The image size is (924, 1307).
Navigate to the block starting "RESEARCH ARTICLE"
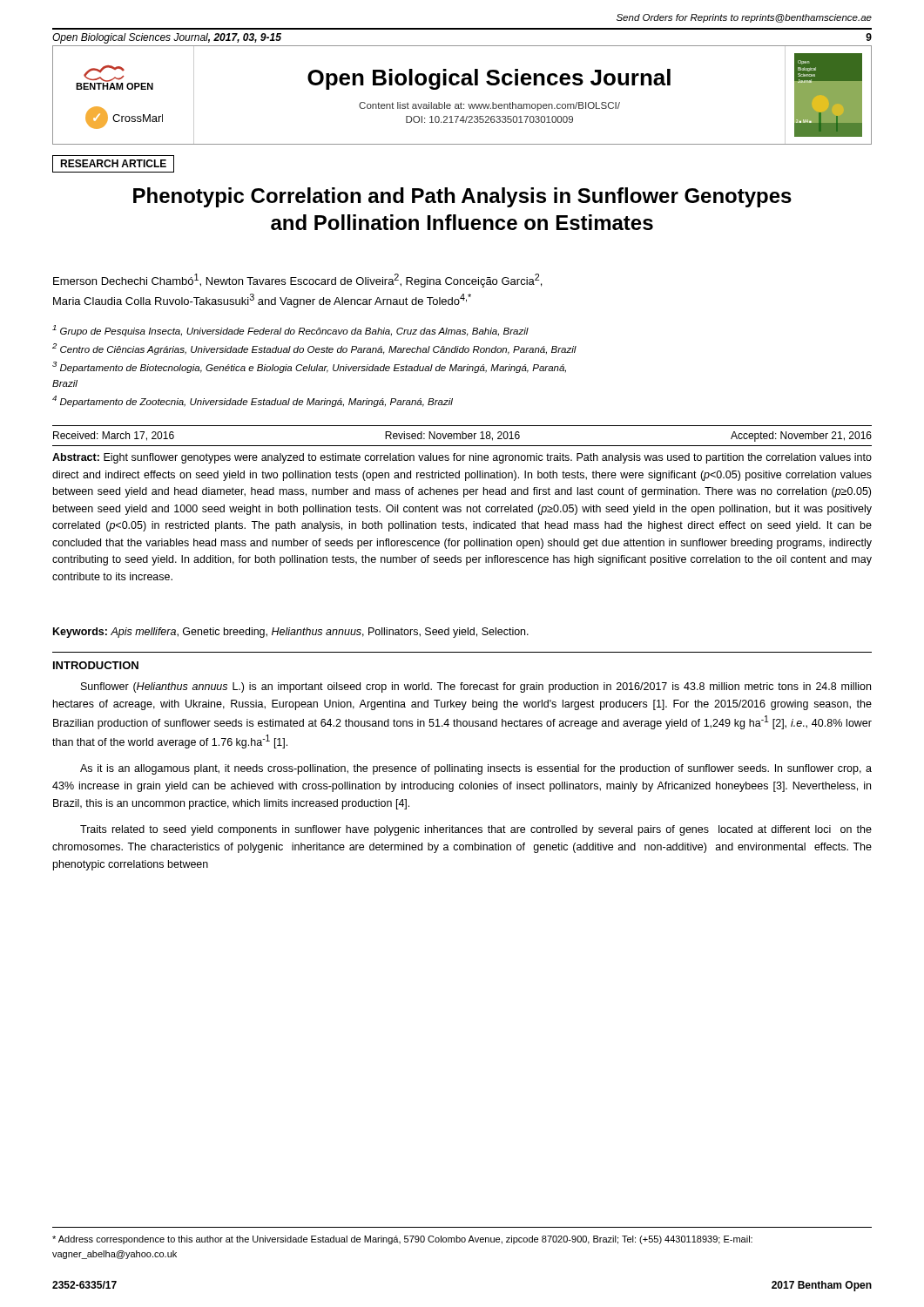[113, 164]
